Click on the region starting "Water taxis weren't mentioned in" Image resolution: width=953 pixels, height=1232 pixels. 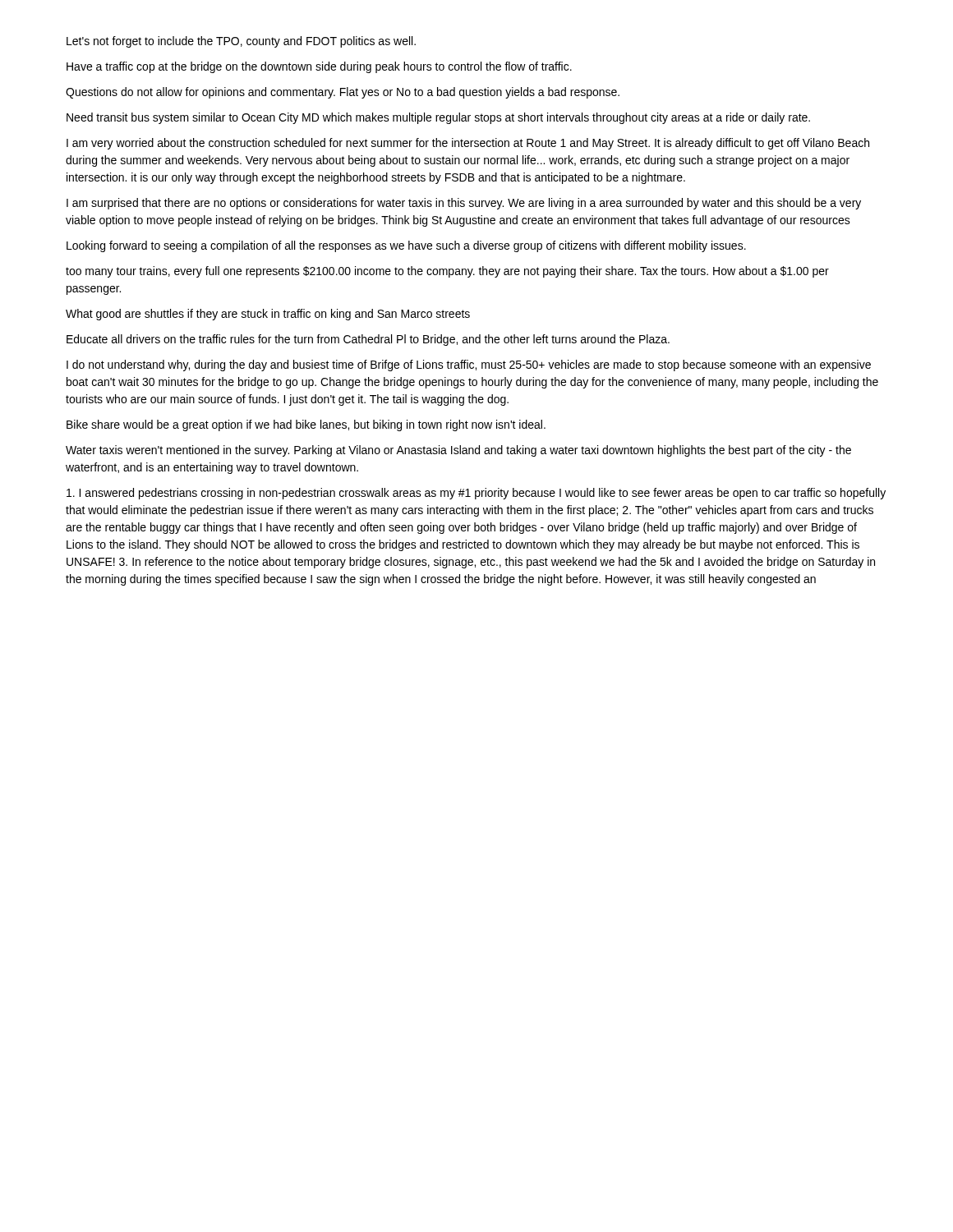pyautogui.click(x=459, y=459)
